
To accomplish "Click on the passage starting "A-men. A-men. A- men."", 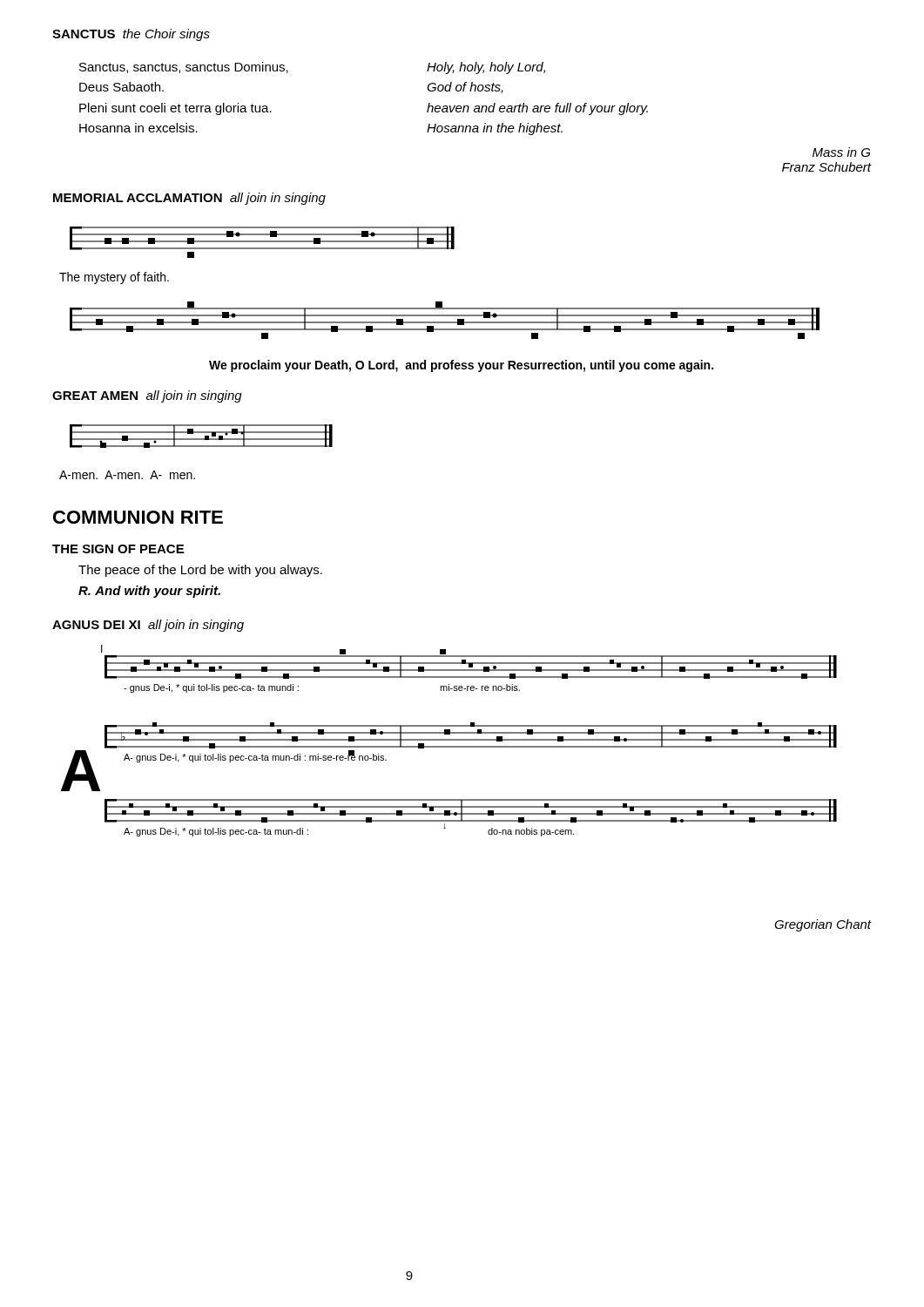I will click(x=128, y=475).
